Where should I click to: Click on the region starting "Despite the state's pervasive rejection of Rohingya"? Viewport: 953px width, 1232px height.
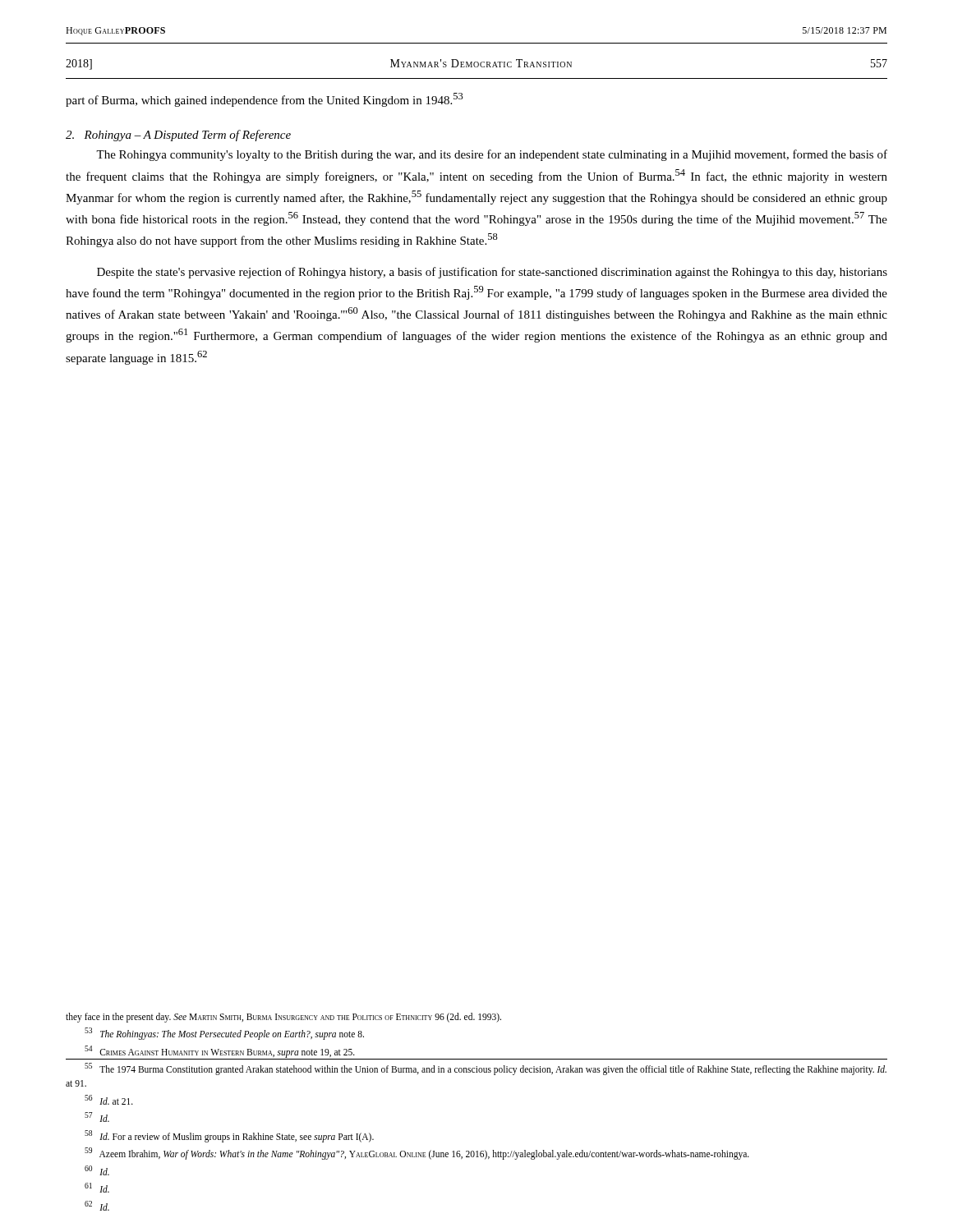pos(476,315)
